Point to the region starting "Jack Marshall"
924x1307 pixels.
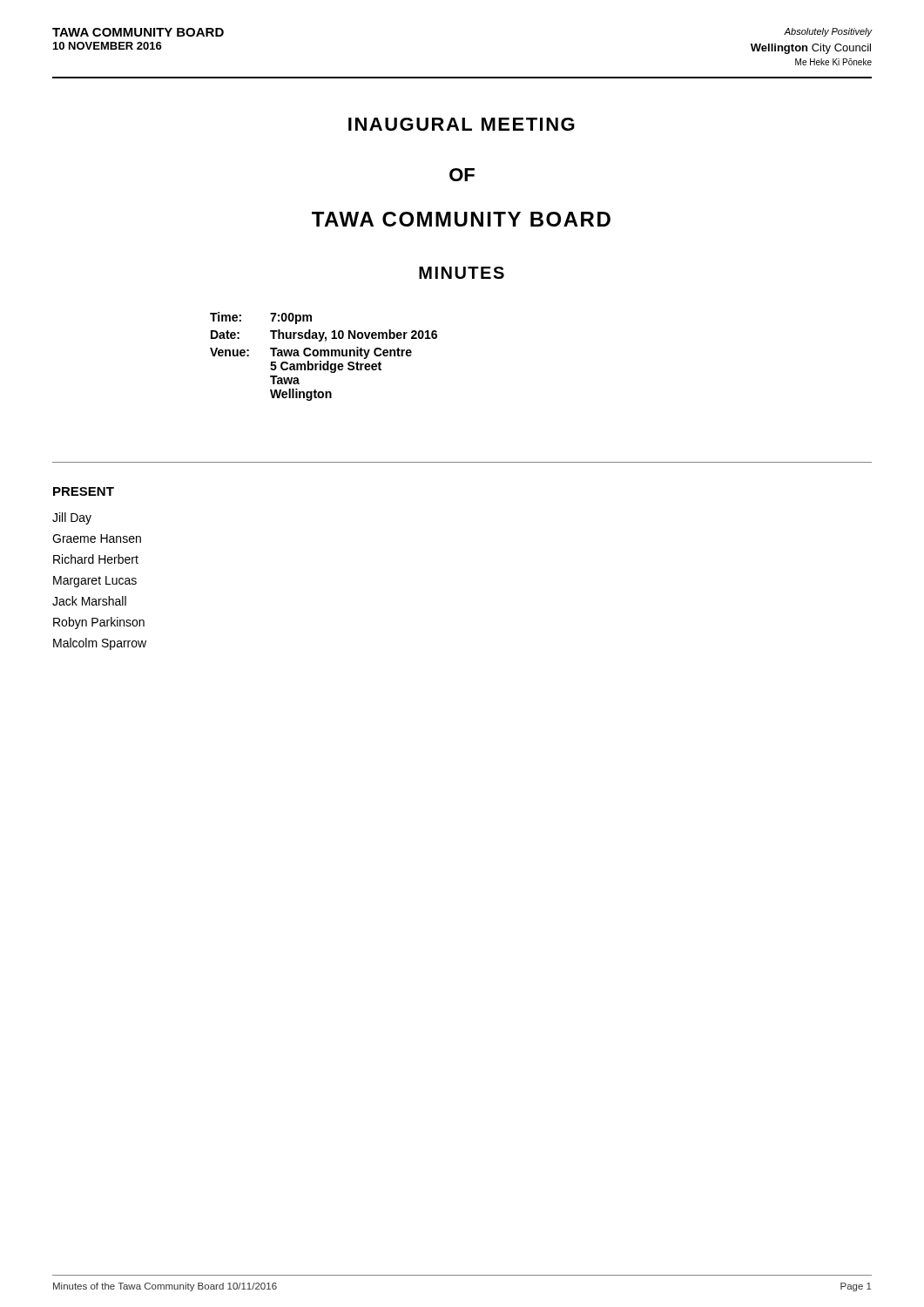click(x=90, y=601)
